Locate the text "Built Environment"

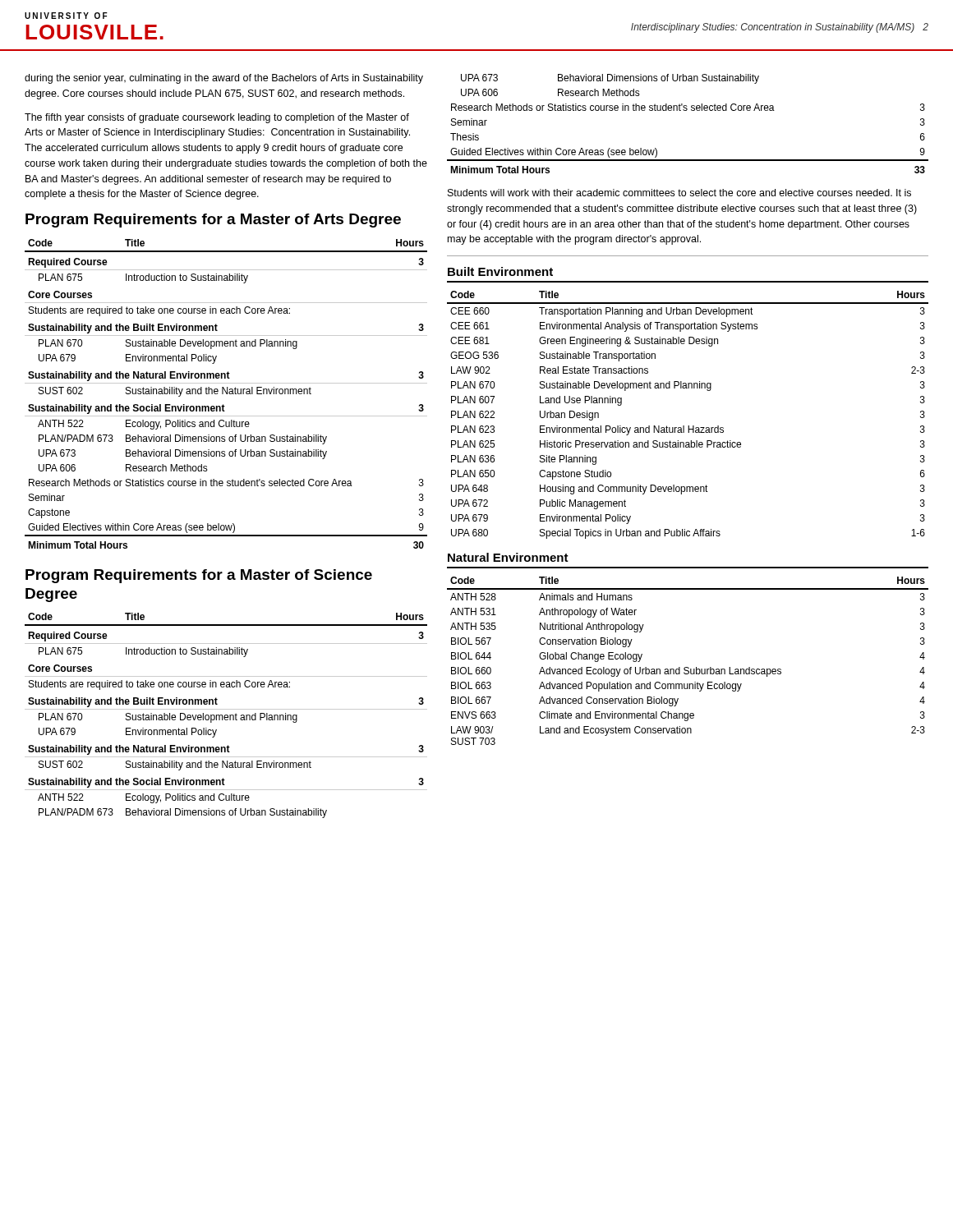(500, 271)
